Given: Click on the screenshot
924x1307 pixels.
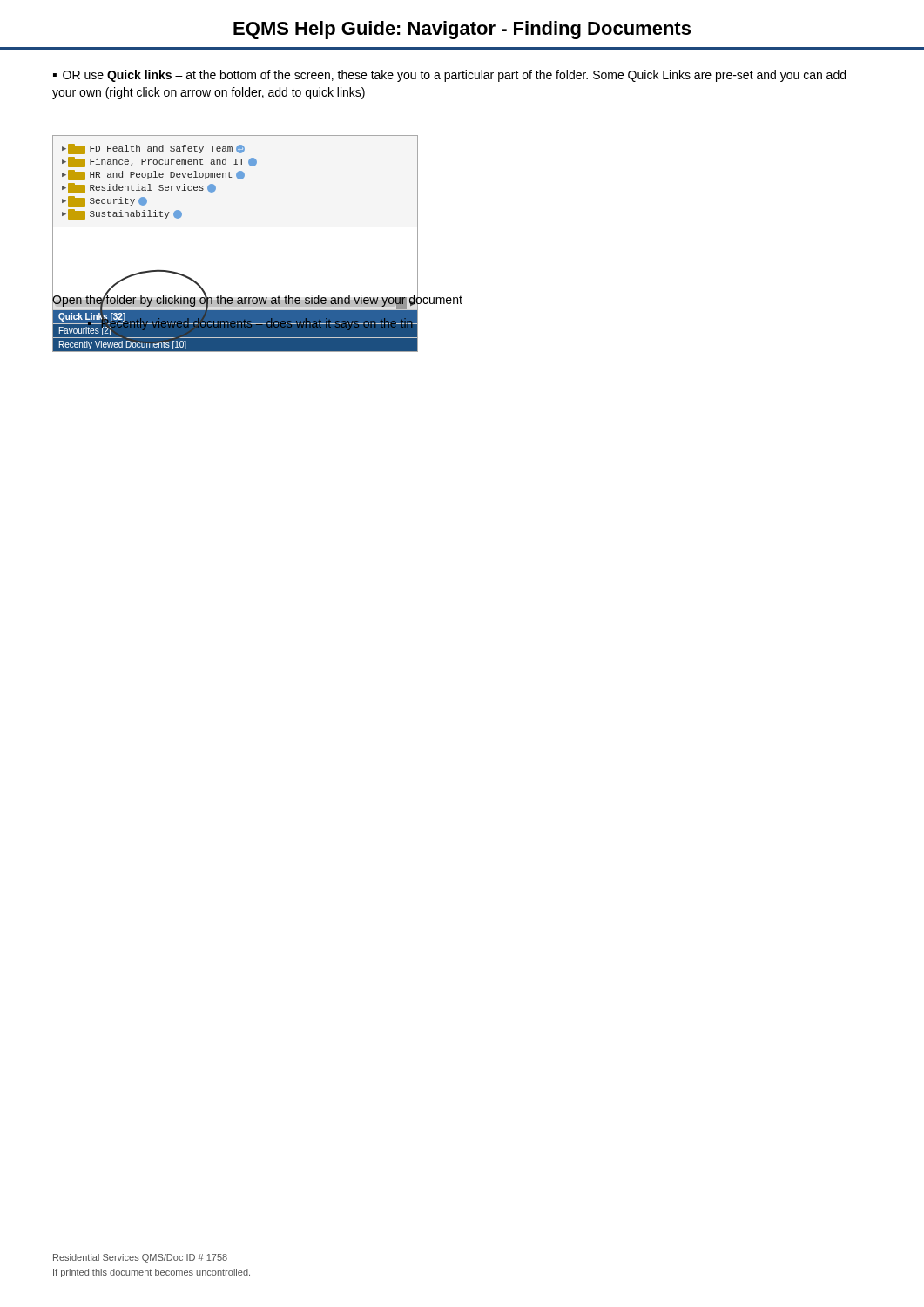Looking at the screenshot, I should click(x=235, y=243).
